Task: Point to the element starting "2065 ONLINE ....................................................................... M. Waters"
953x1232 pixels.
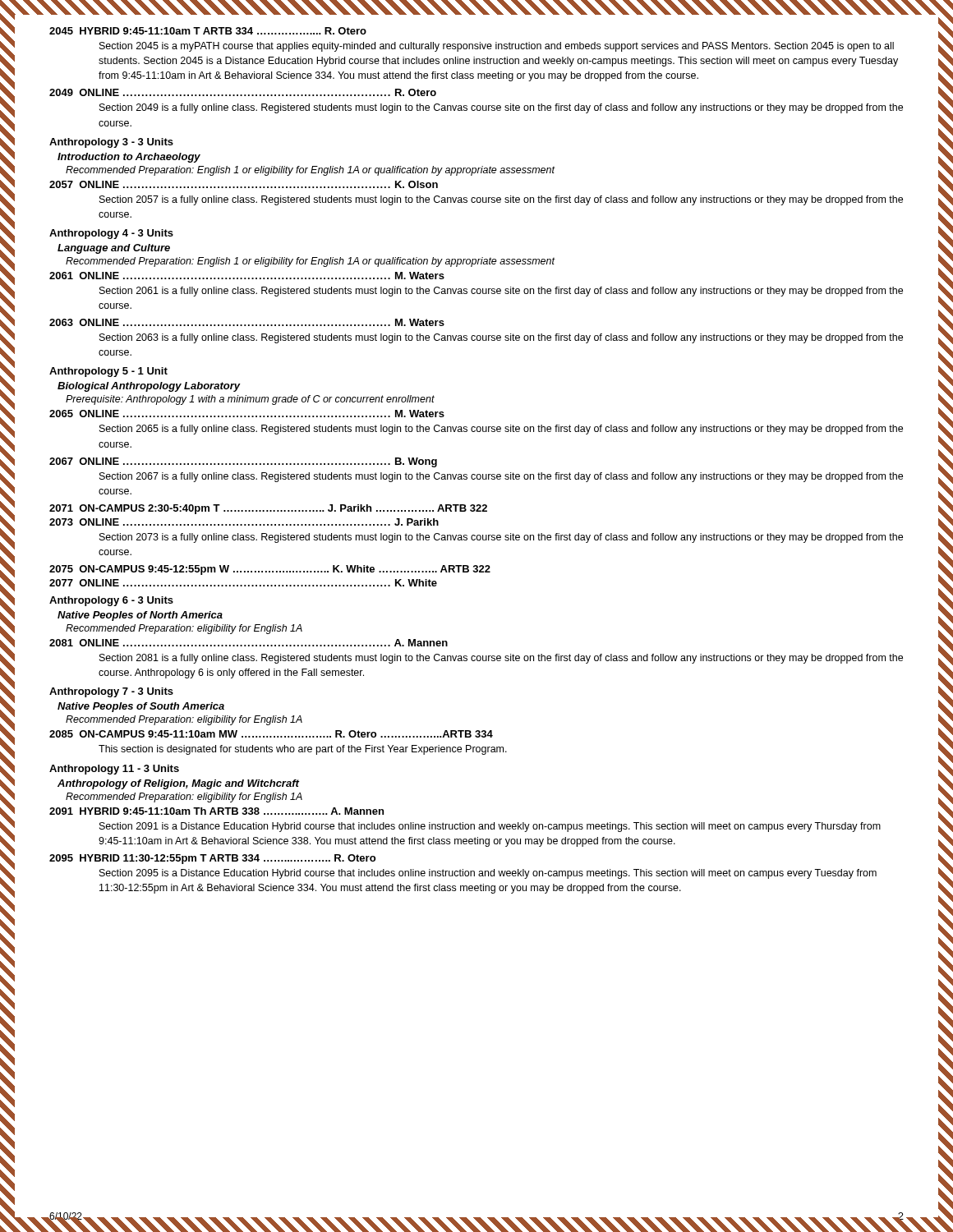Action: click(x=247, y=414)
